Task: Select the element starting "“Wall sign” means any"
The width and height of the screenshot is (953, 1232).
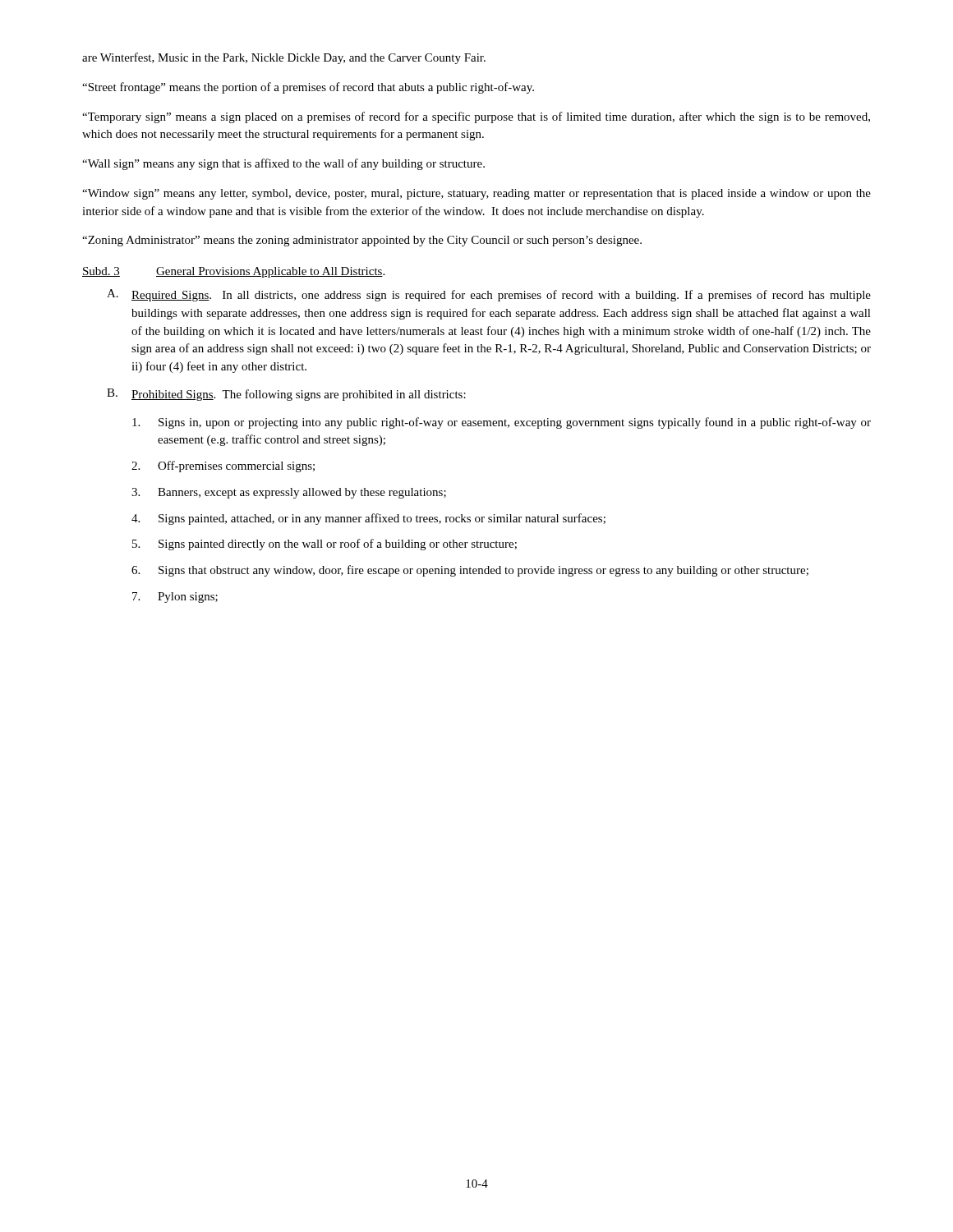Action: click(x=284, y=163)
